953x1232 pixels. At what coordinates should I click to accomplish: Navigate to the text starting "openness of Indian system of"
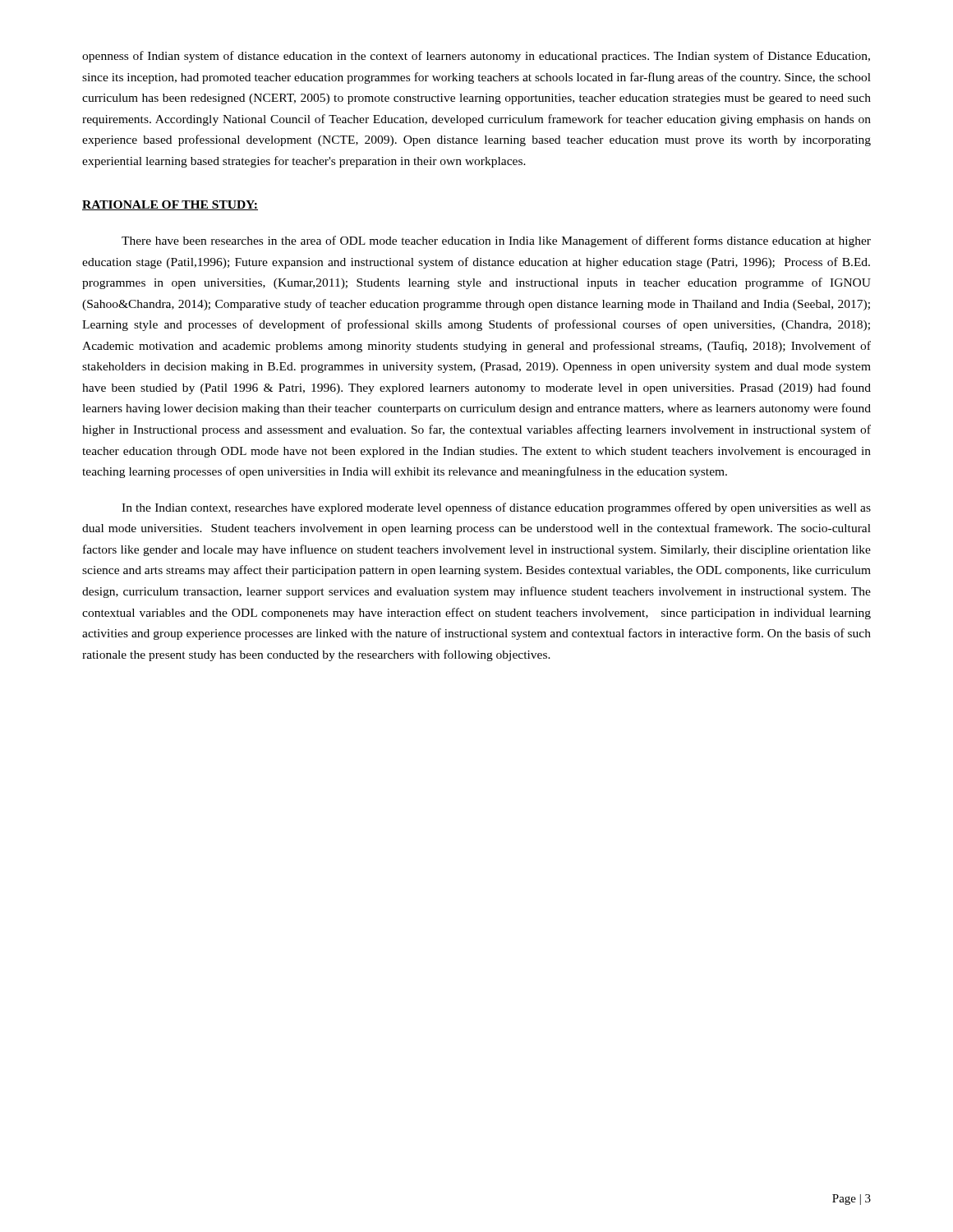(476, 108)
